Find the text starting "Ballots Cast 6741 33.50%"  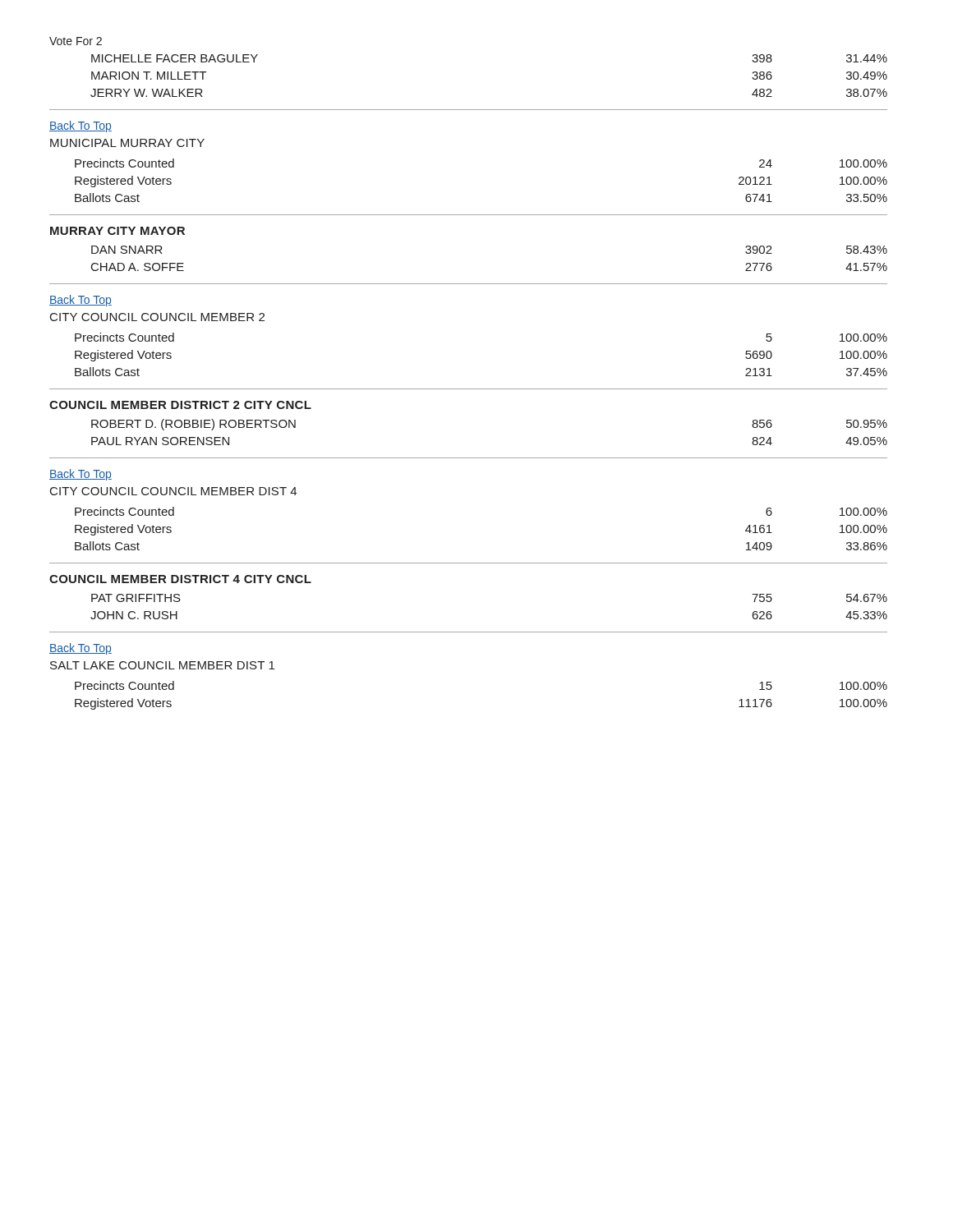point(102,198)
